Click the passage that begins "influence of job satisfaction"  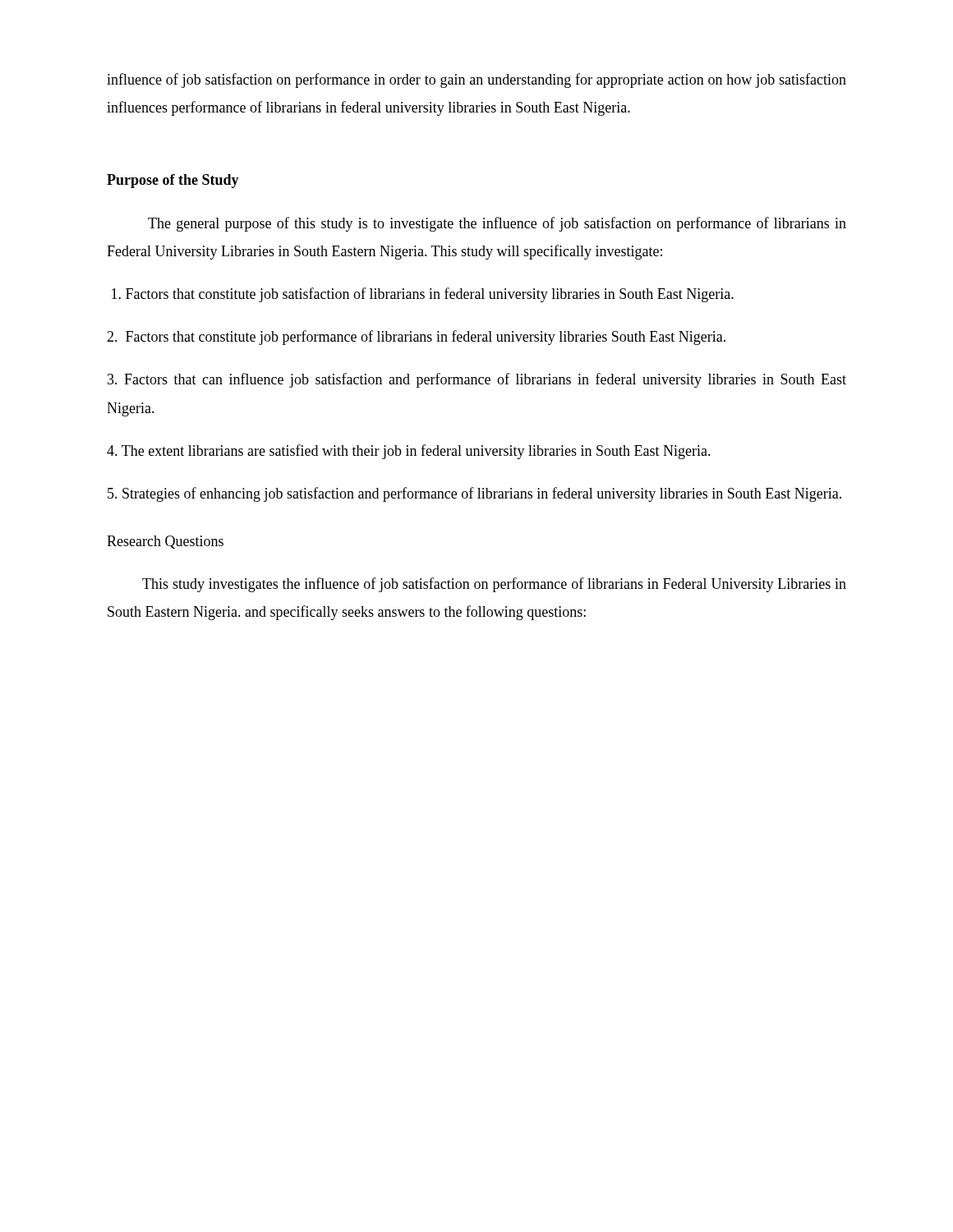click(476, 94)
